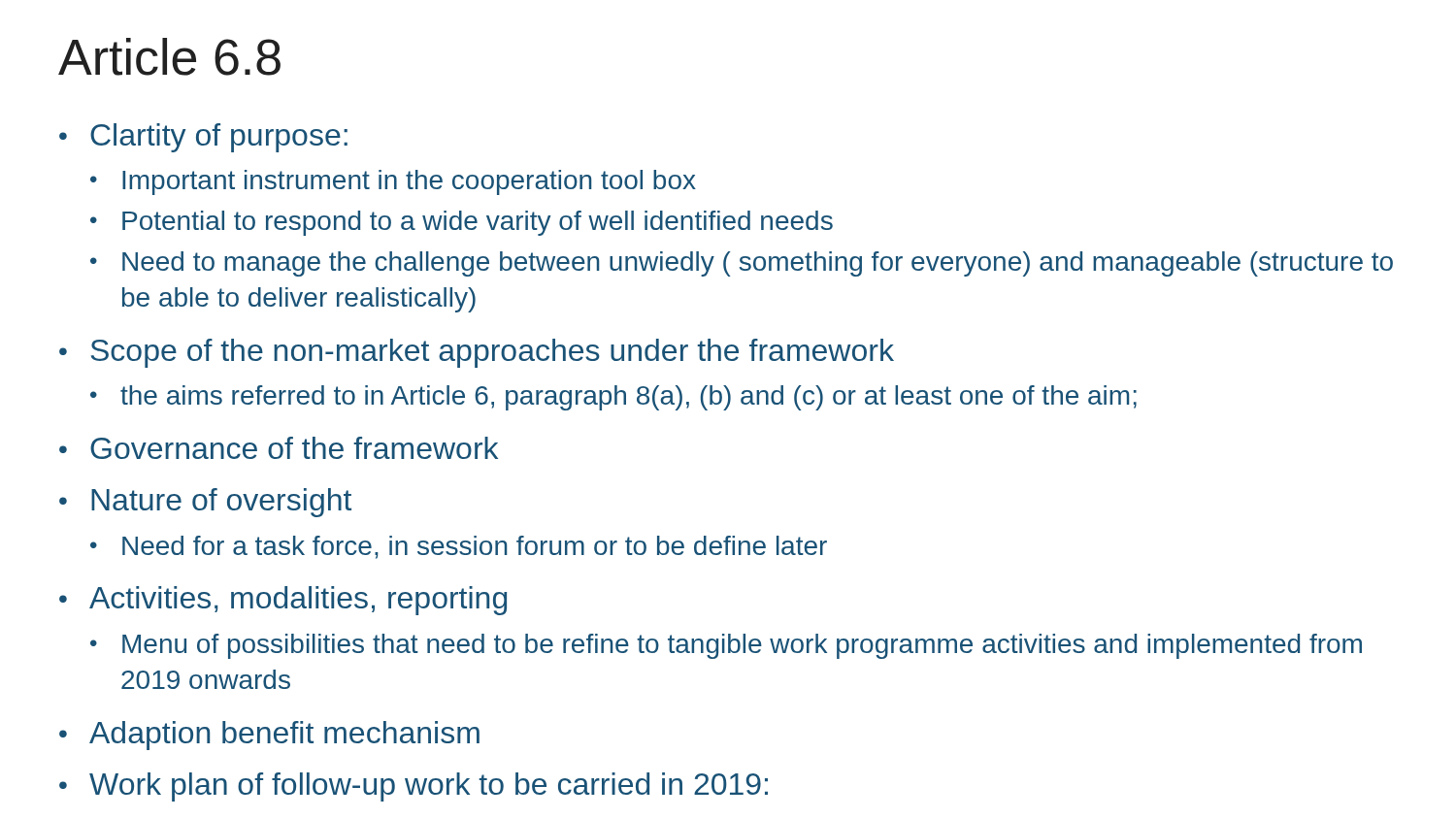Where is the passage that starts "• Scope of the non-market approaches under the"?

coord(728,374)
